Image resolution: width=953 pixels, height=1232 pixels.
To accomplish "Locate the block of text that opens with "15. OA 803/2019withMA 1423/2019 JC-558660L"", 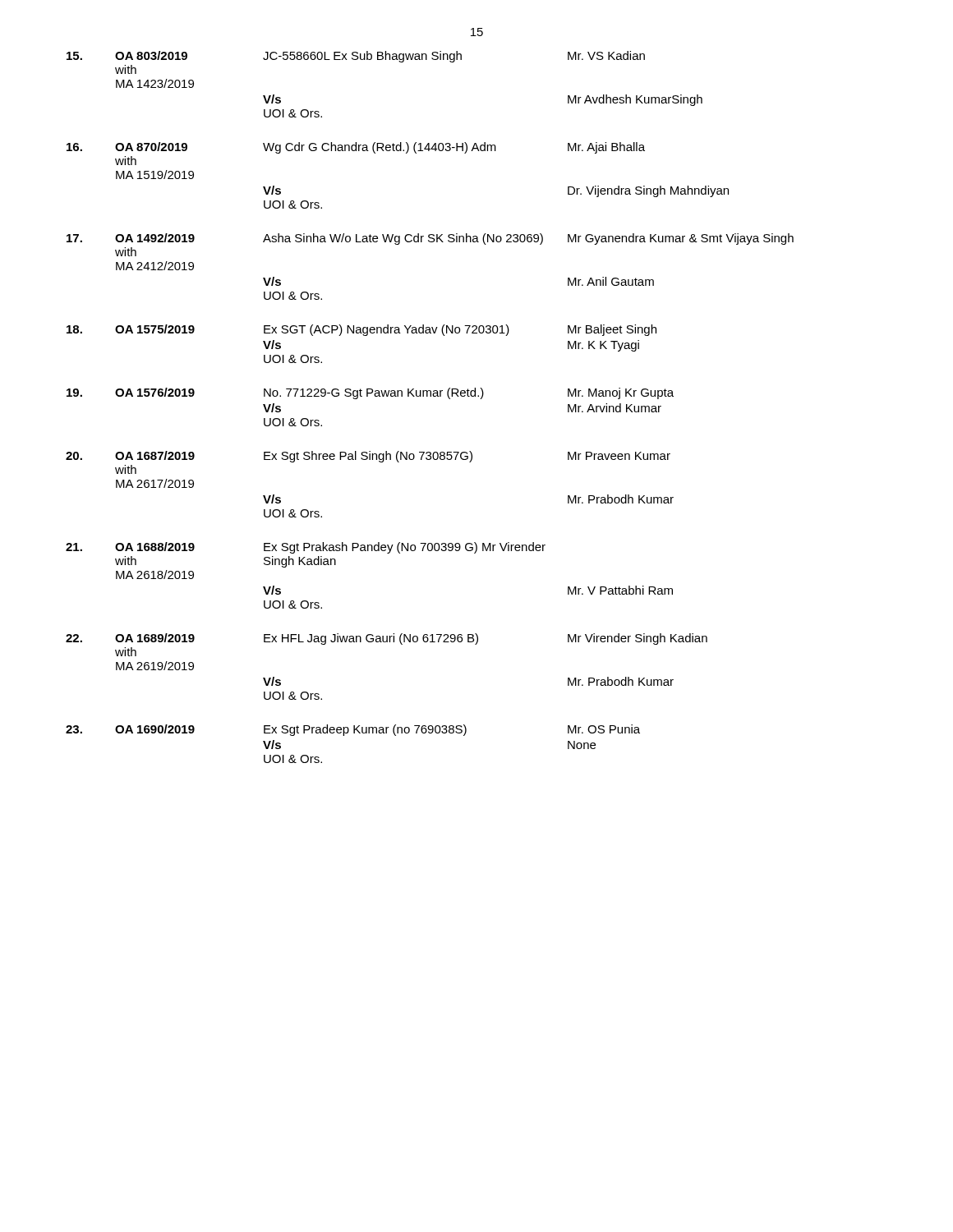I will pos(356,57).
